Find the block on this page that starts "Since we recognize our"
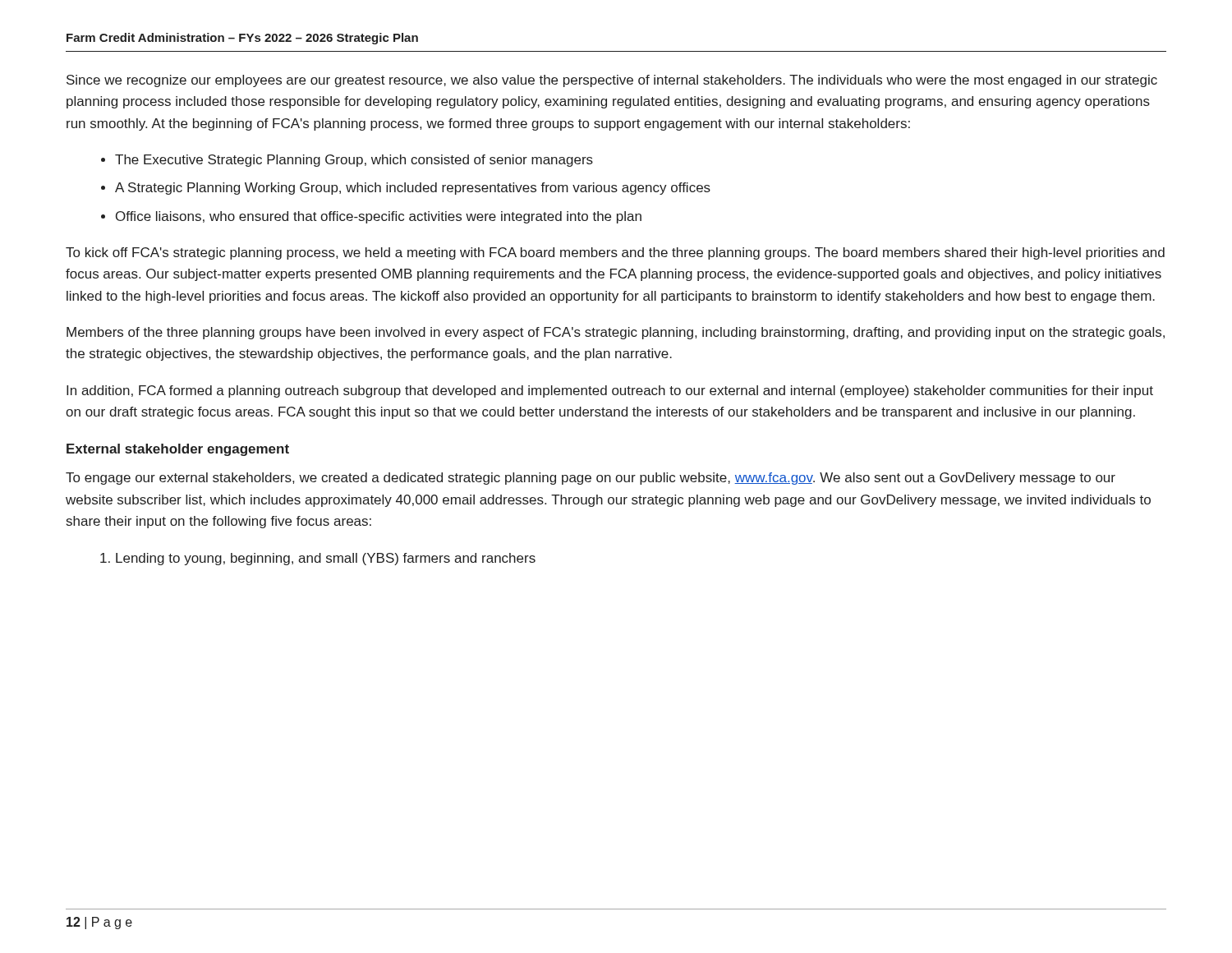Viewport: 1232px width, 953px height. (612, 102)
